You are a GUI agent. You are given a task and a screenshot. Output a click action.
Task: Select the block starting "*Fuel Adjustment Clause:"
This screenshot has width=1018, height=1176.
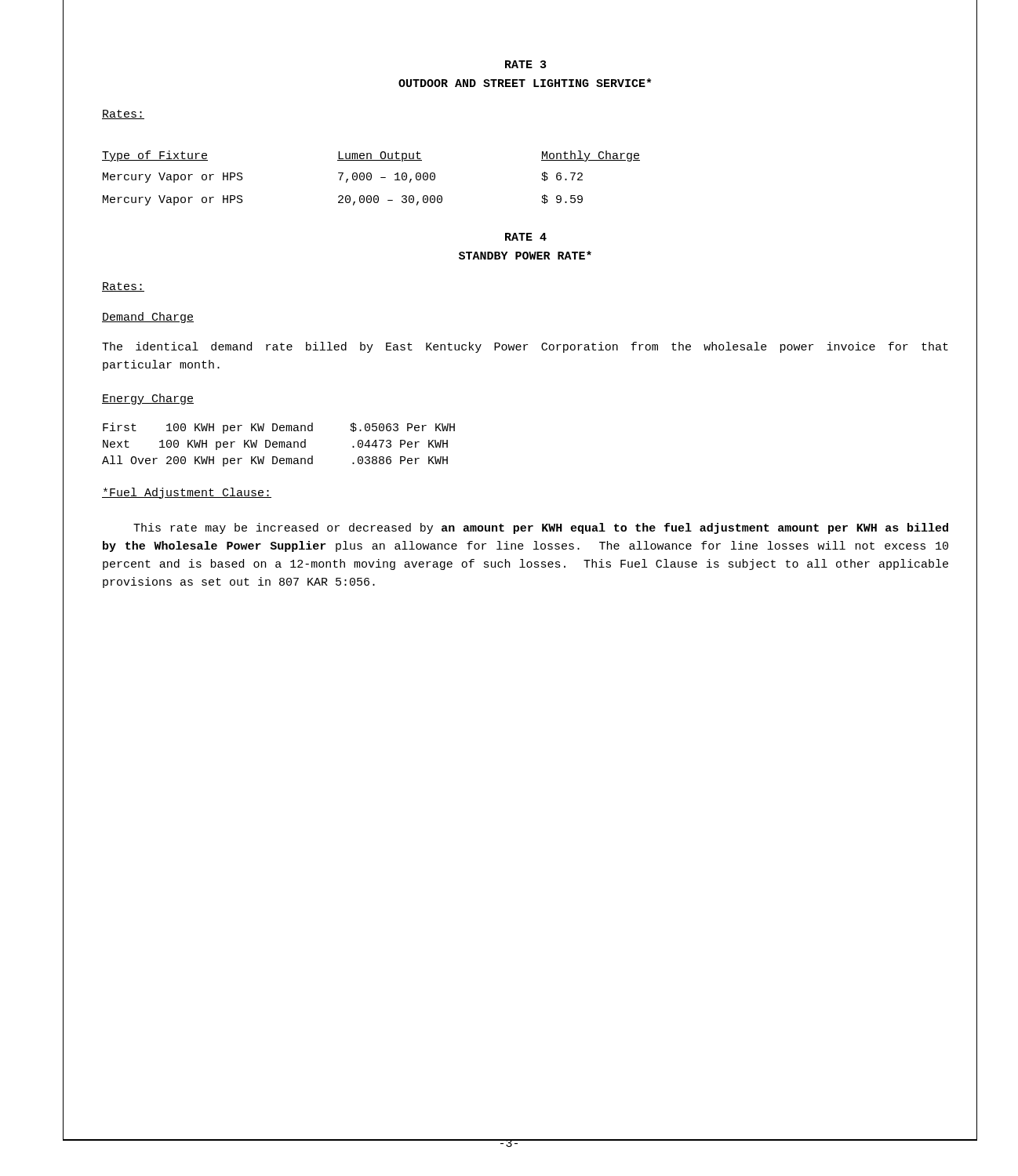pyautogui.click(x=187, y=493)
